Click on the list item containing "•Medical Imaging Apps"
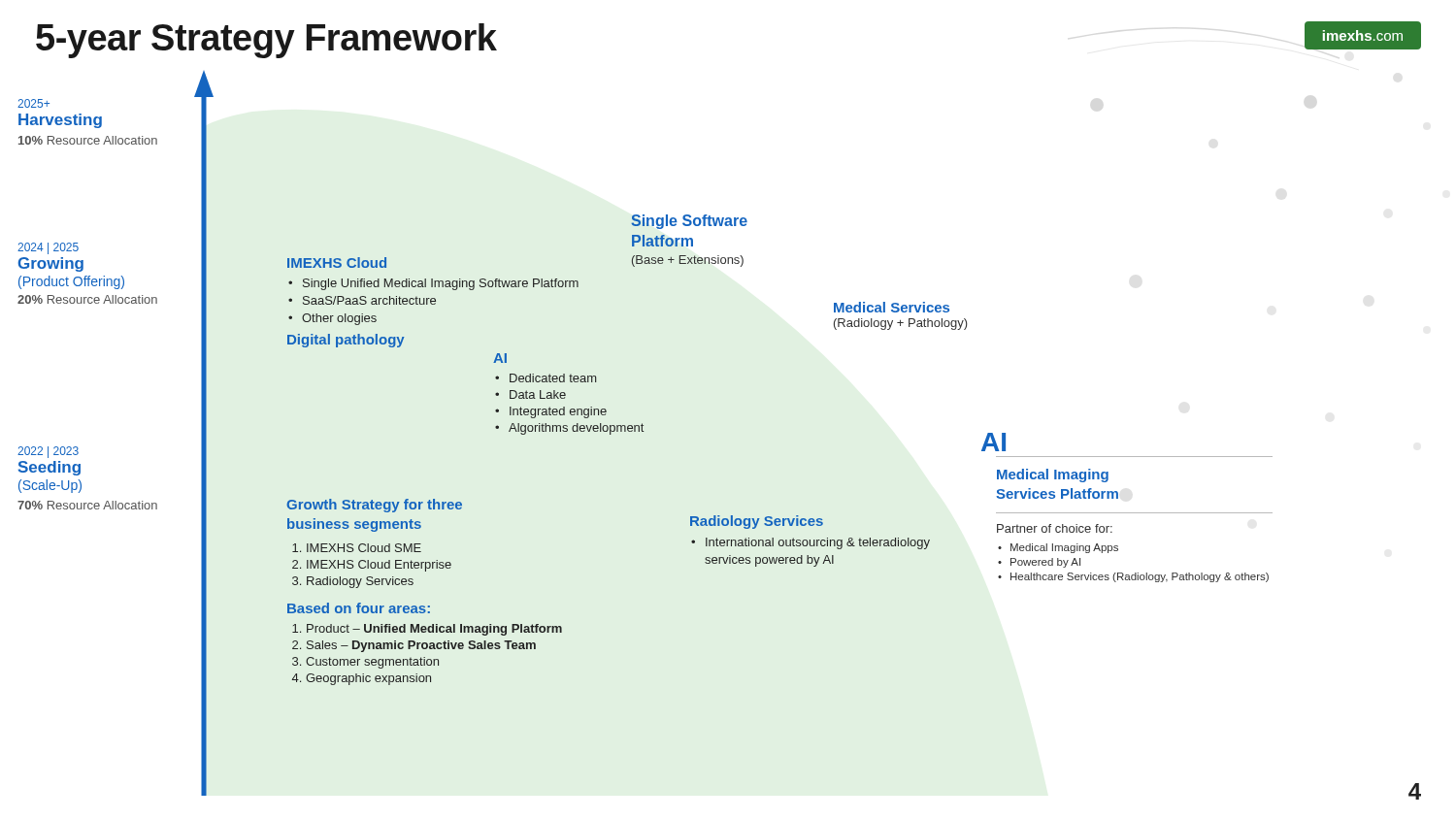Viewport: 1456px width, 819px height. coord(1058,547)
